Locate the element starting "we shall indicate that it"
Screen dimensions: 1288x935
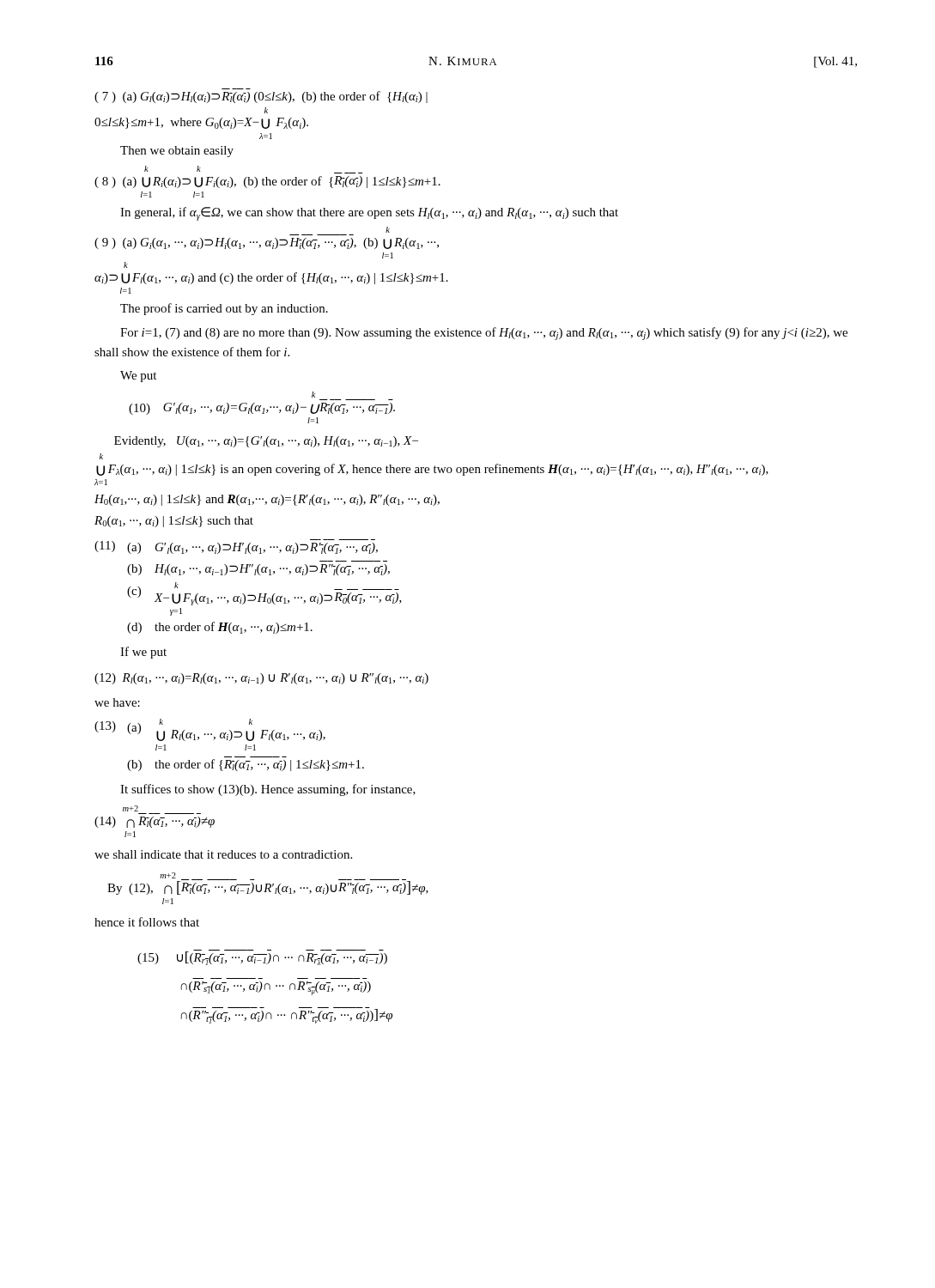coord(224,854)
